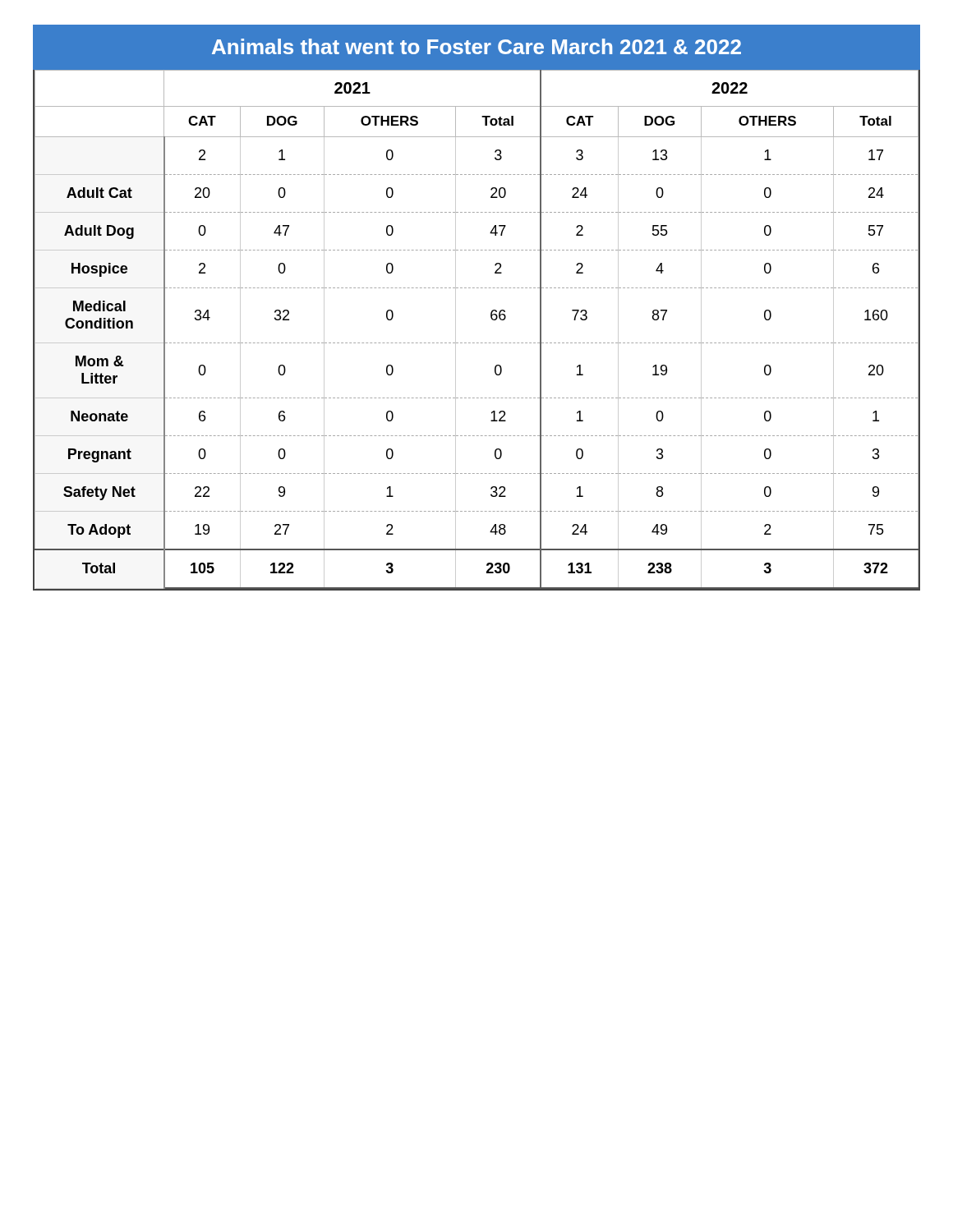Locate the table
Image resolution: width=953 pixels, height=1232 pixels.
476,330
